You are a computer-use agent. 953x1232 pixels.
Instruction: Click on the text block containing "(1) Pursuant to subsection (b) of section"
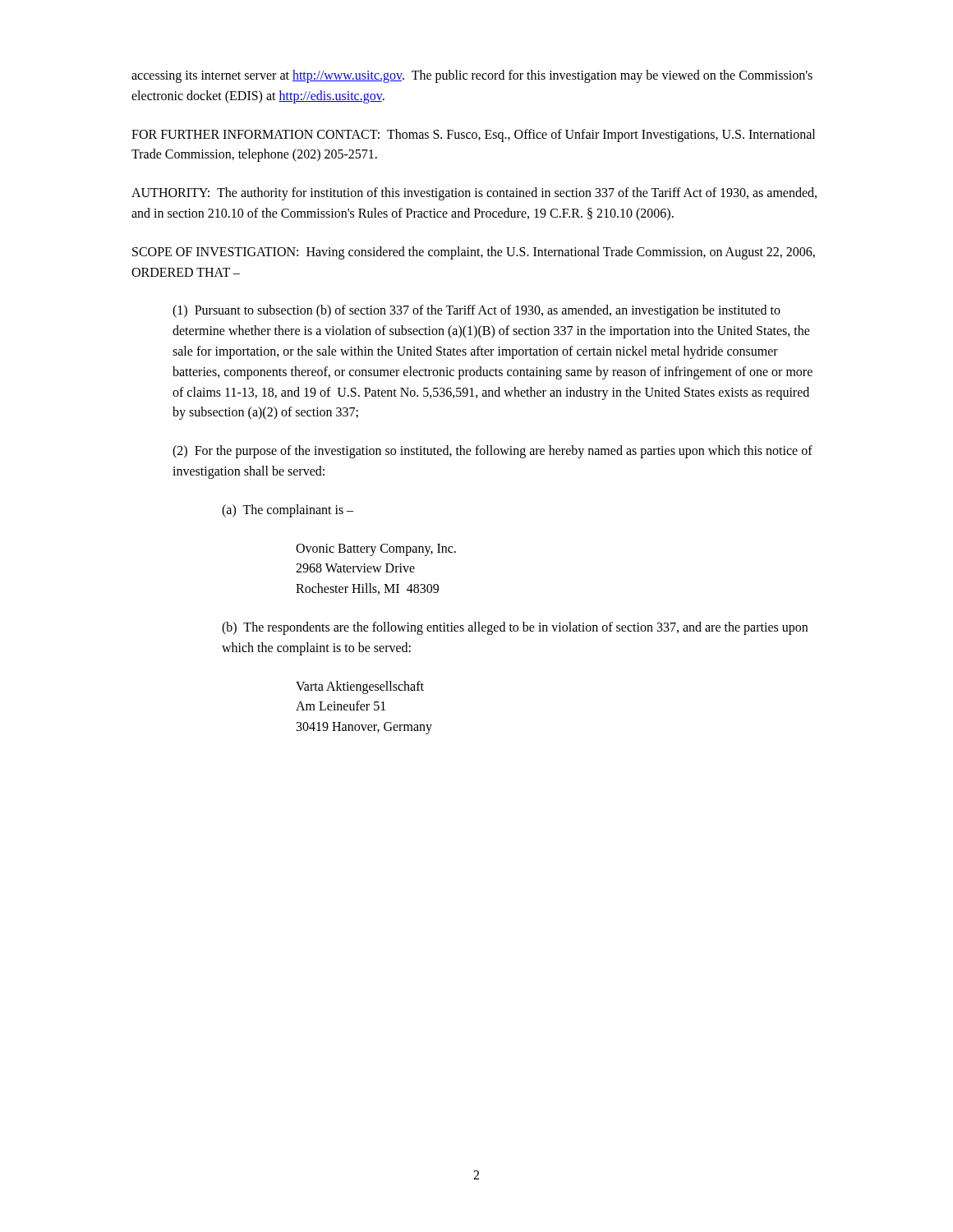(x=493, y=361)
